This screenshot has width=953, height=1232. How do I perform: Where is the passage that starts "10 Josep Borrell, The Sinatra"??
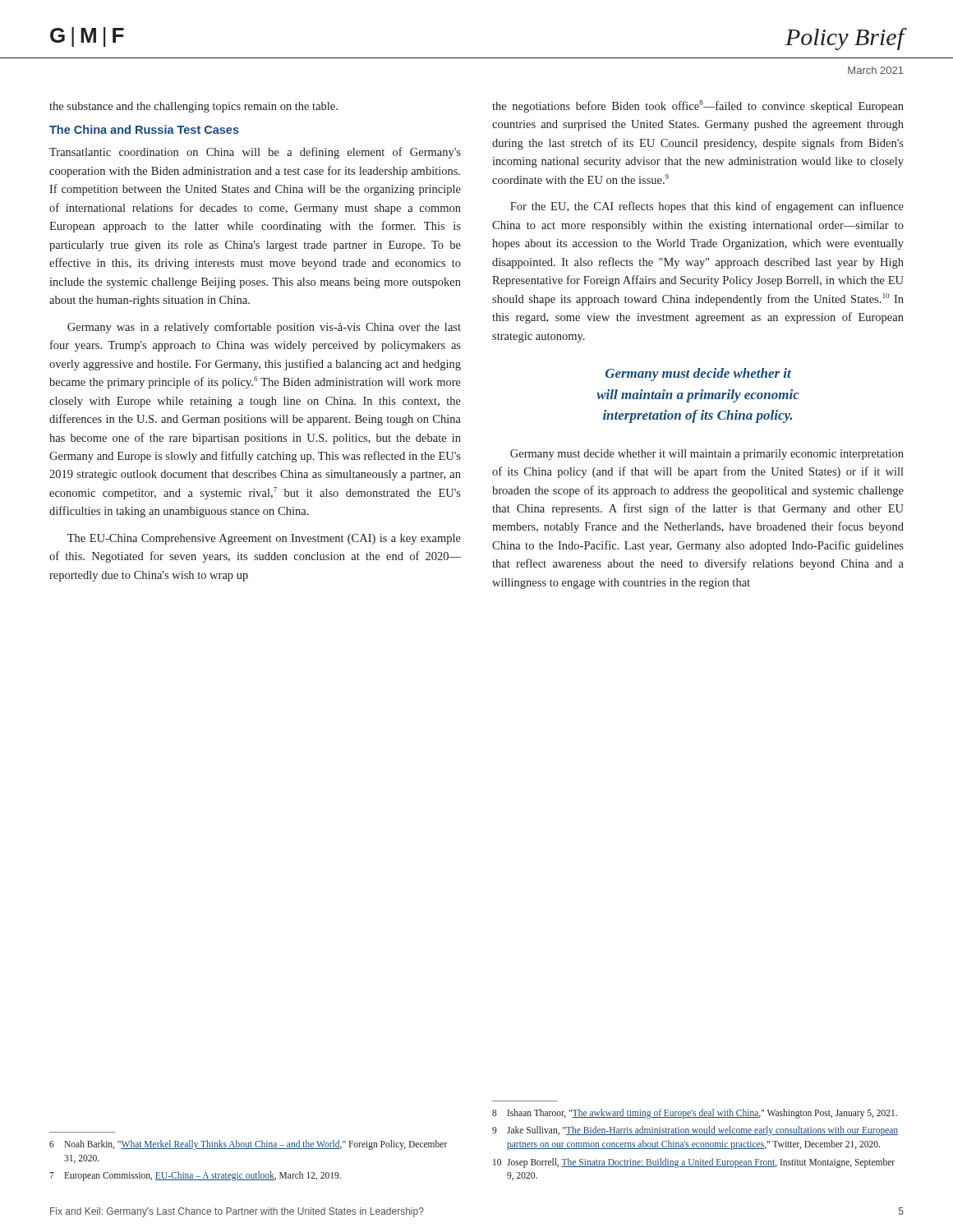pos(698,1169)
